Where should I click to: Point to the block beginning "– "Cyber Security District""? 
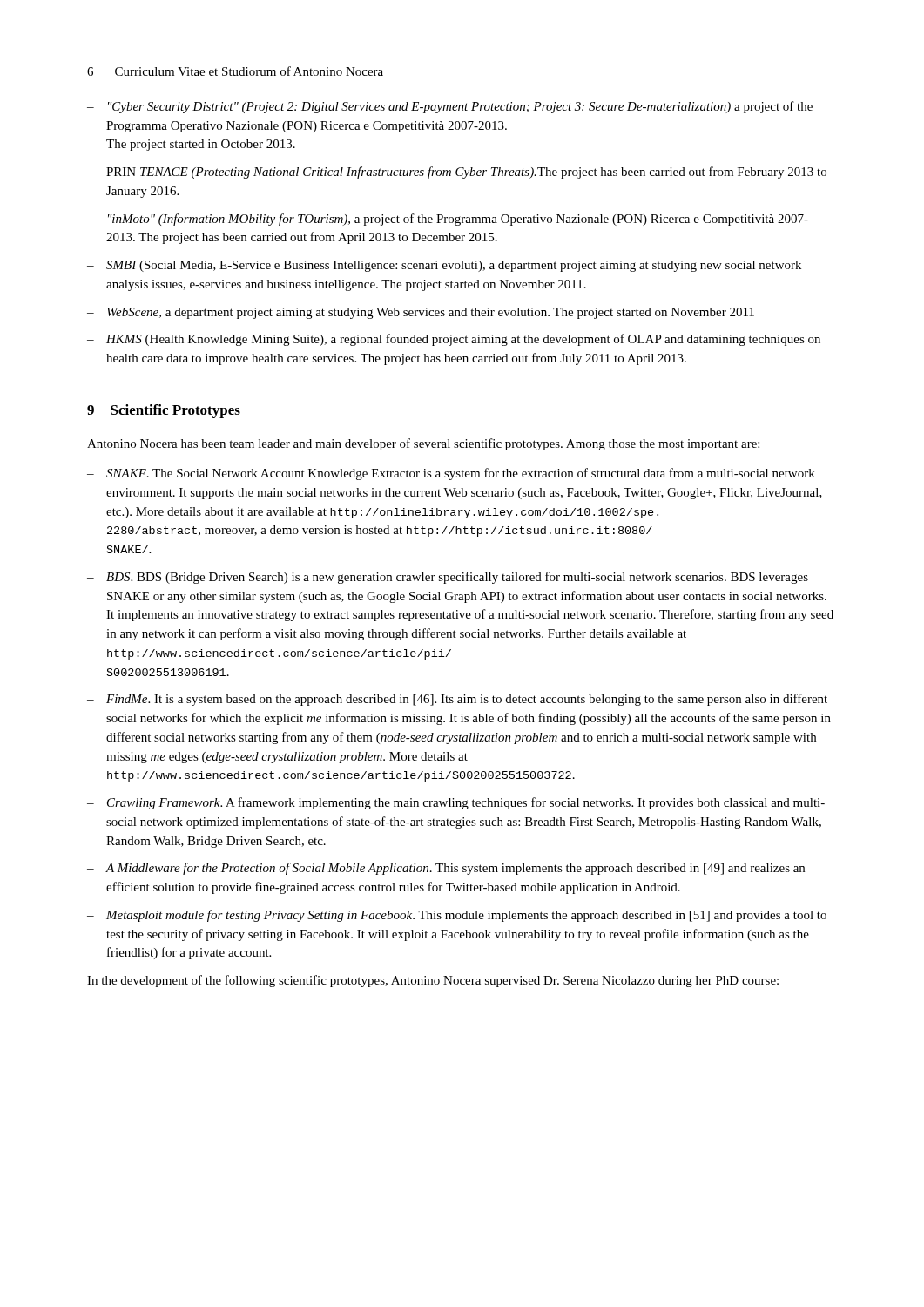click(462, 126)
